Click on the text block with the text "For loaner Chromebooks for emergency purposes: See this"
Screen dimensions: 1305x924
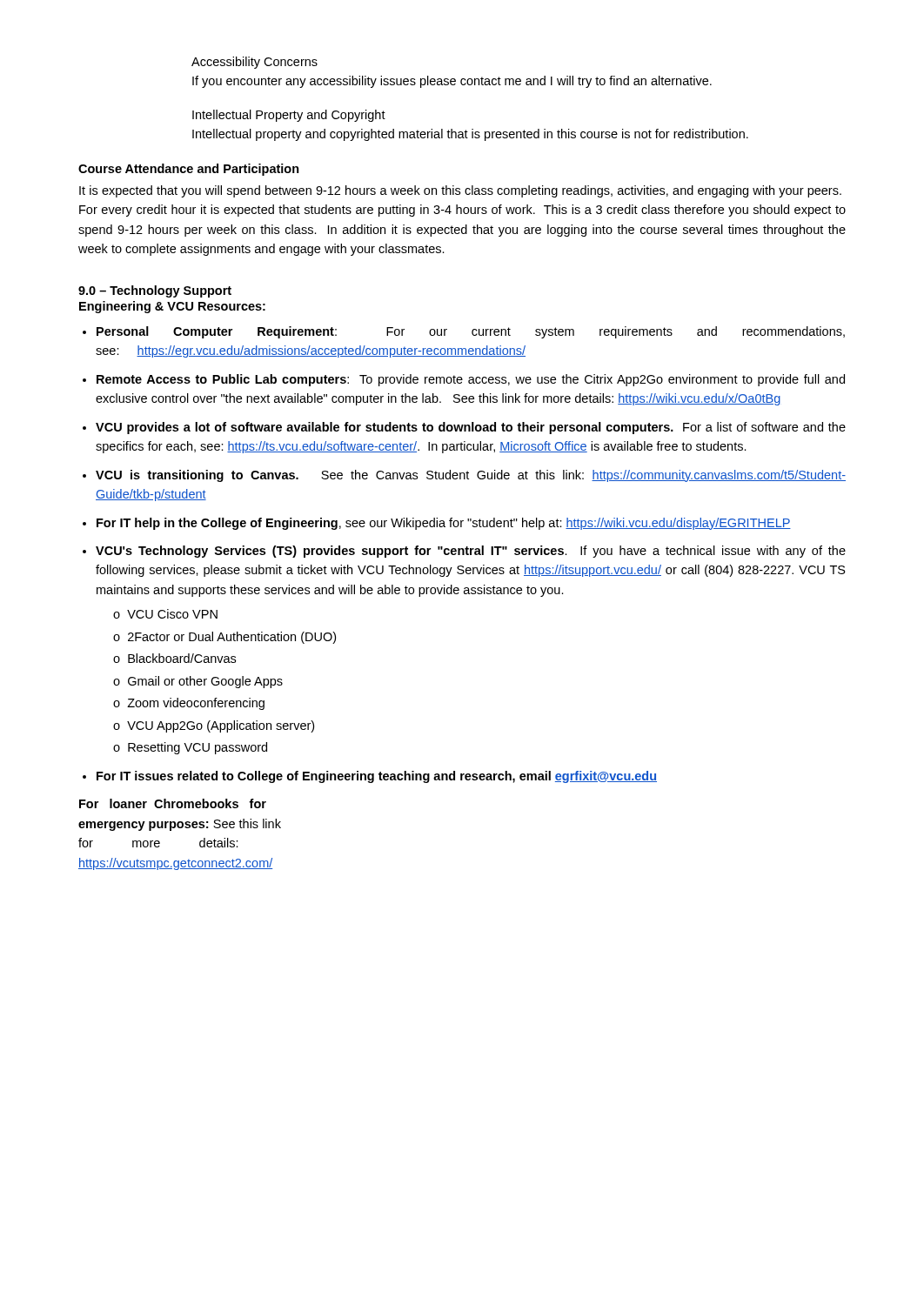(180, 833)
